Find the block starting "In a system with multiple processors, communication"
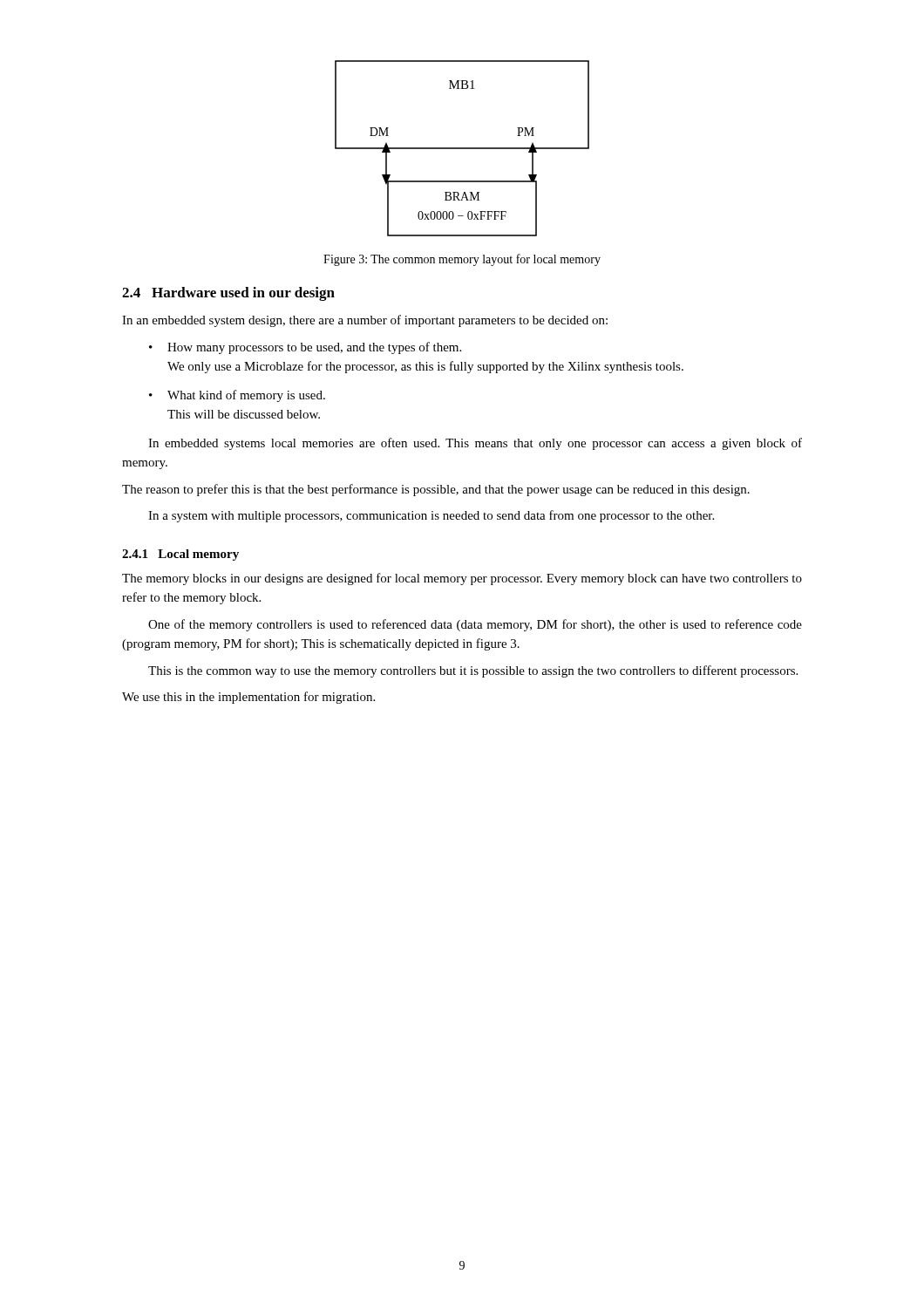 (x=432, y=515)
